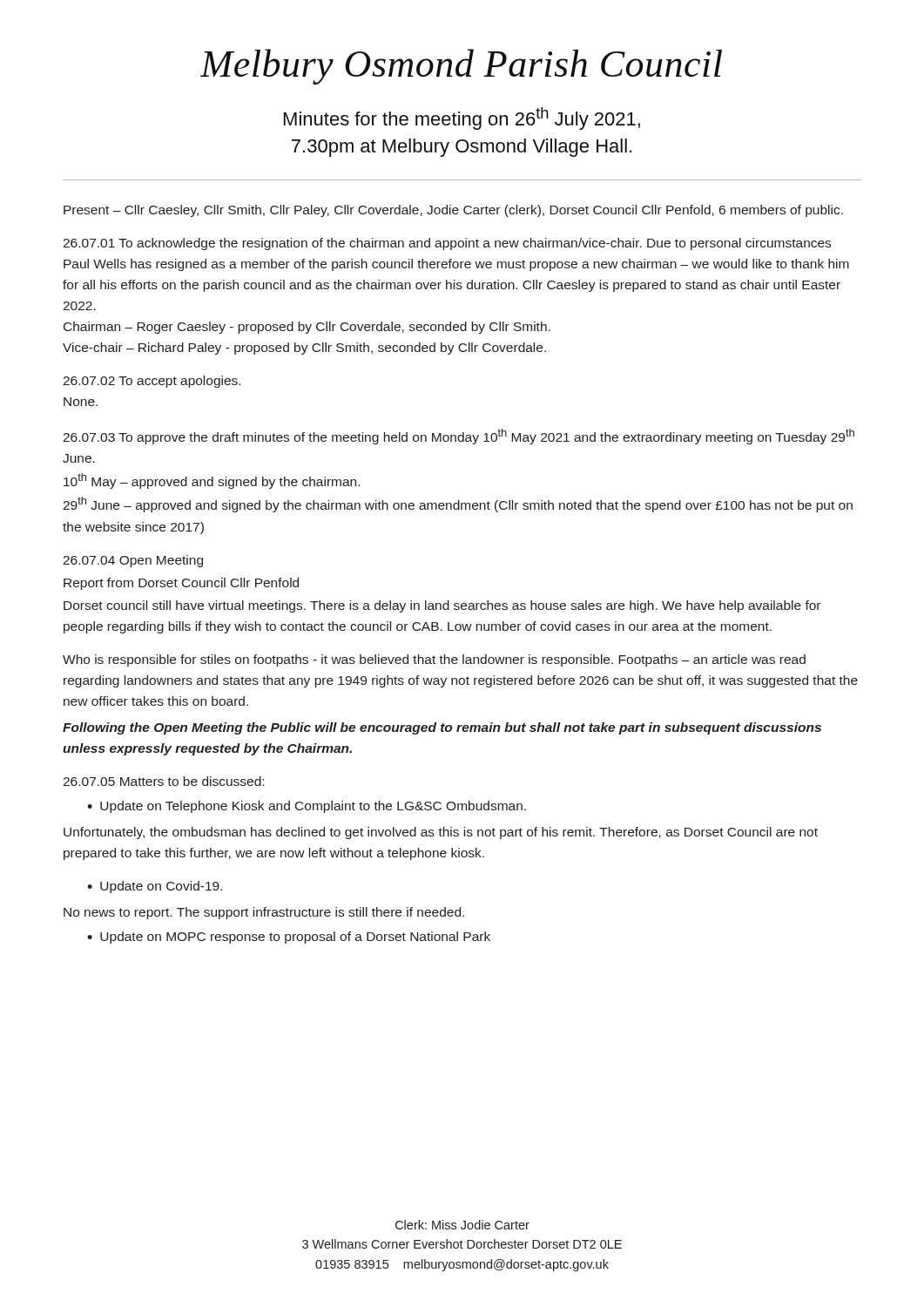Where does it say "• Update on Covid-19."?
The image size is (924, 1307).
pos(155,887)
